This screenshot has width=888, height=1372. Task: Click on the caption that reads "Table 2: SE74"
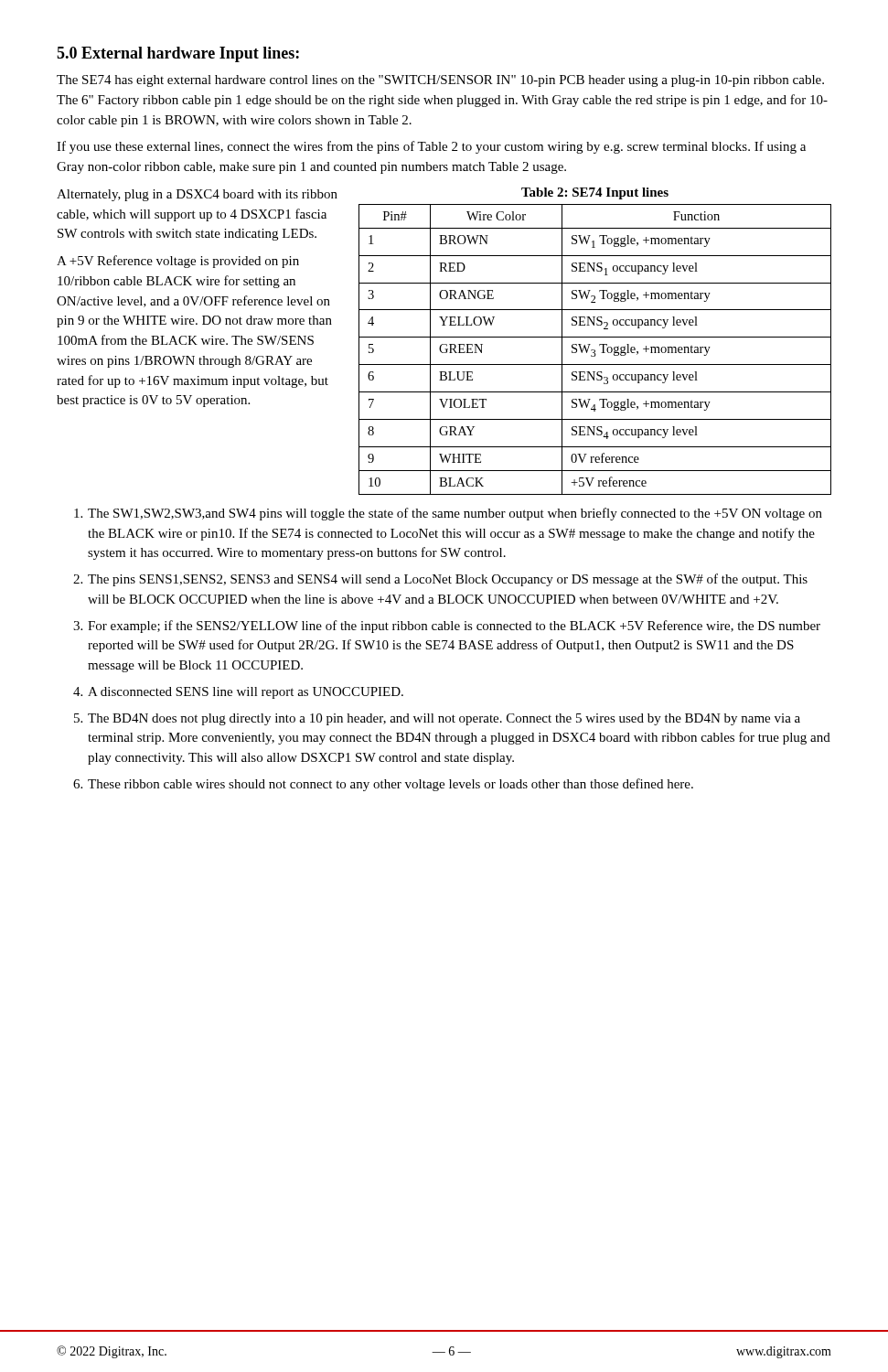click(595, 192)
